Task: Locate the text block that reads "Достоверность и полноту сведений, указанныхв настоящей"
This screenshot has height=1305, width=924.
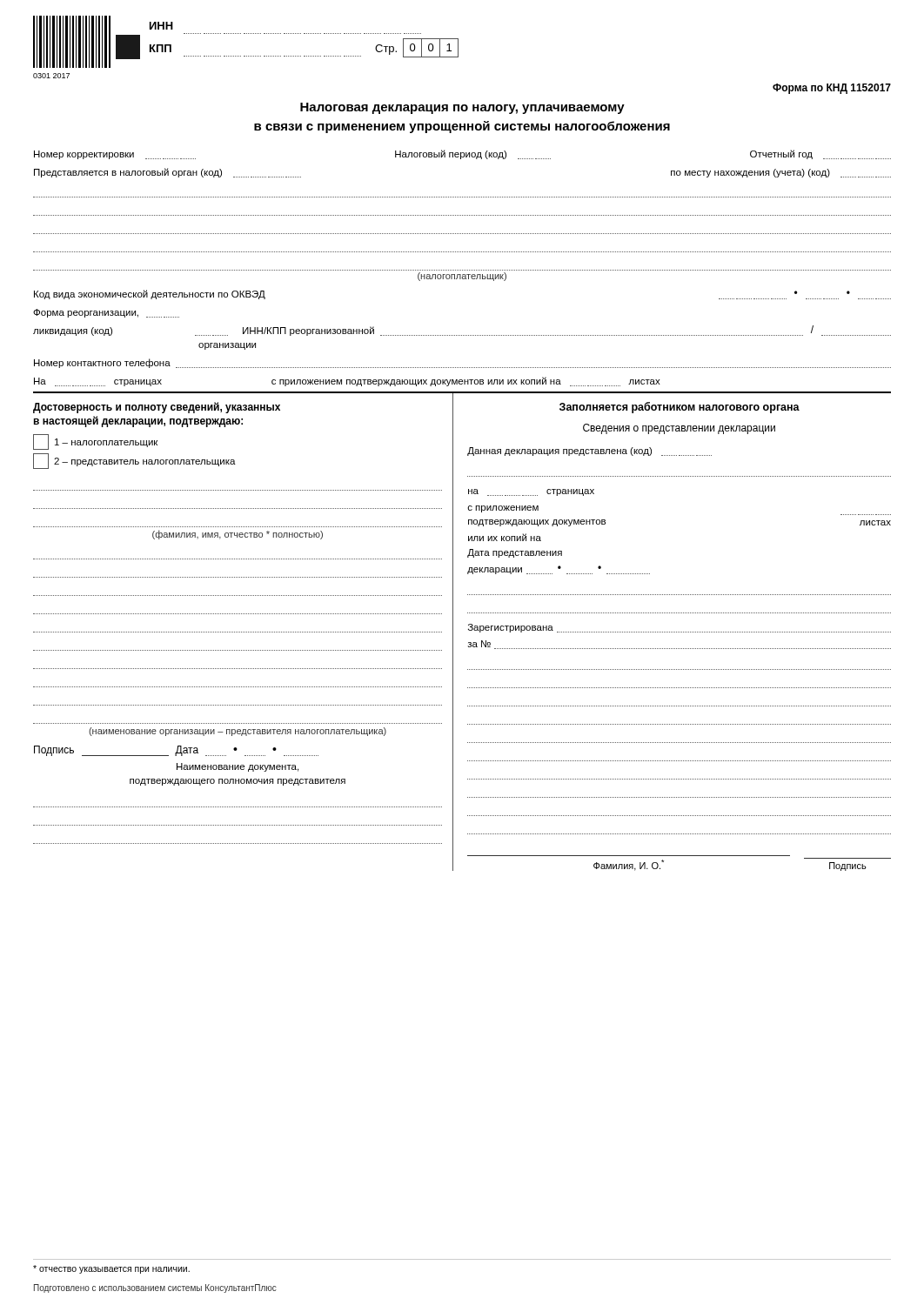Action: coord(238,622)
